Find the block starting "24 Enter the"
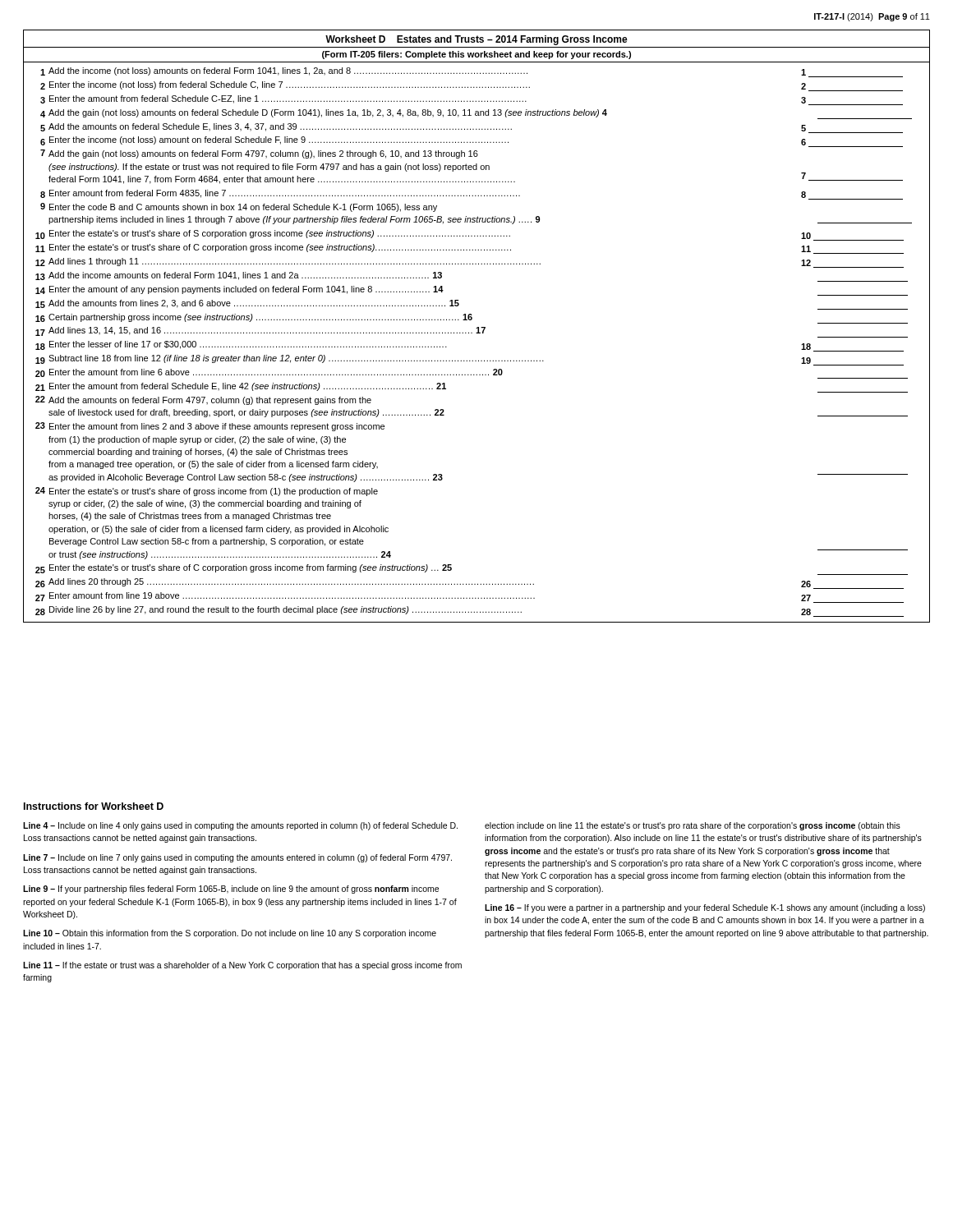The height and width of the screenshot is (1232, 953). 207,492
